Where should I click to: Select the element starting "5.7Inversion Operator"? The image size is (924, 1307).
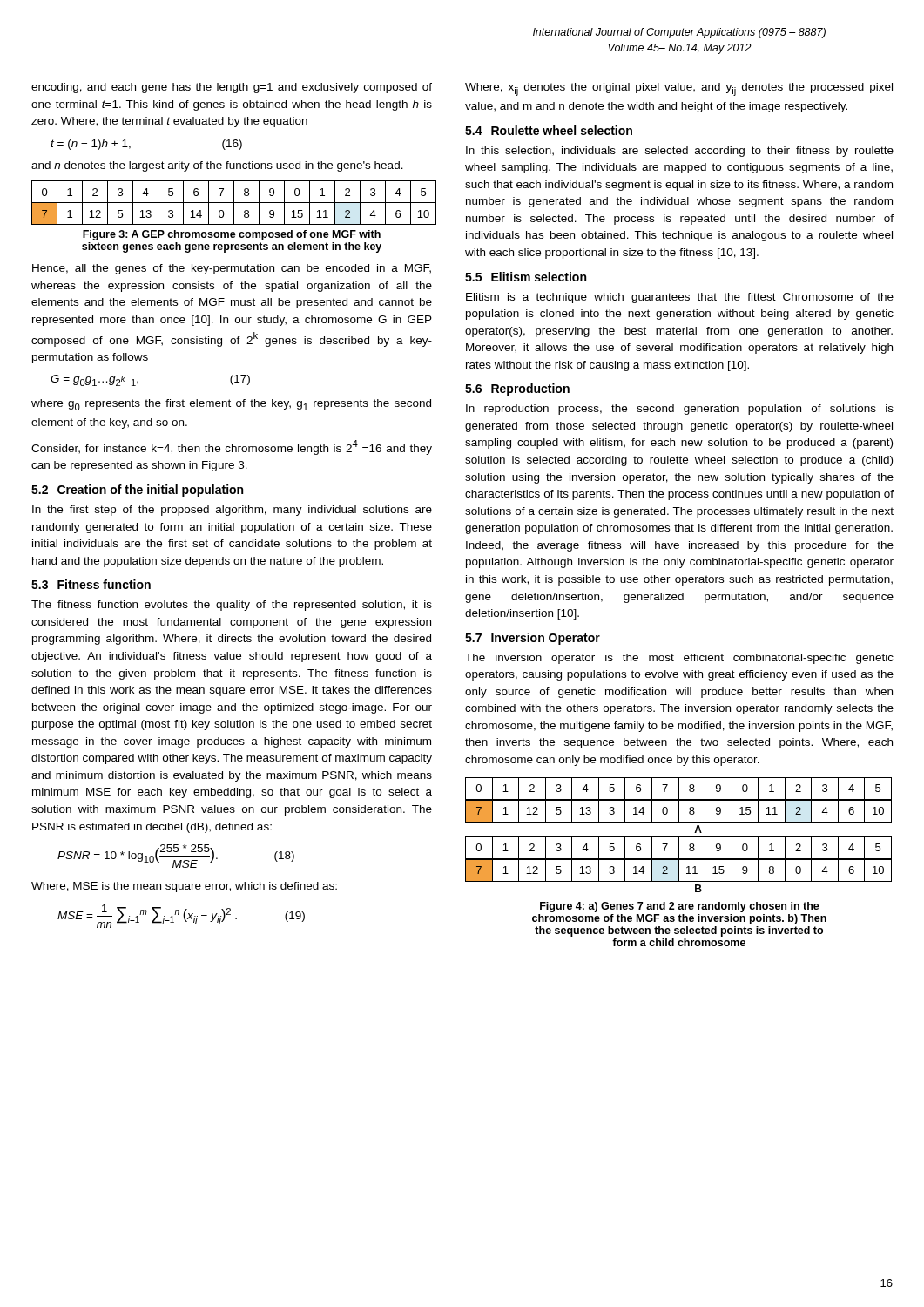[532, 637]
